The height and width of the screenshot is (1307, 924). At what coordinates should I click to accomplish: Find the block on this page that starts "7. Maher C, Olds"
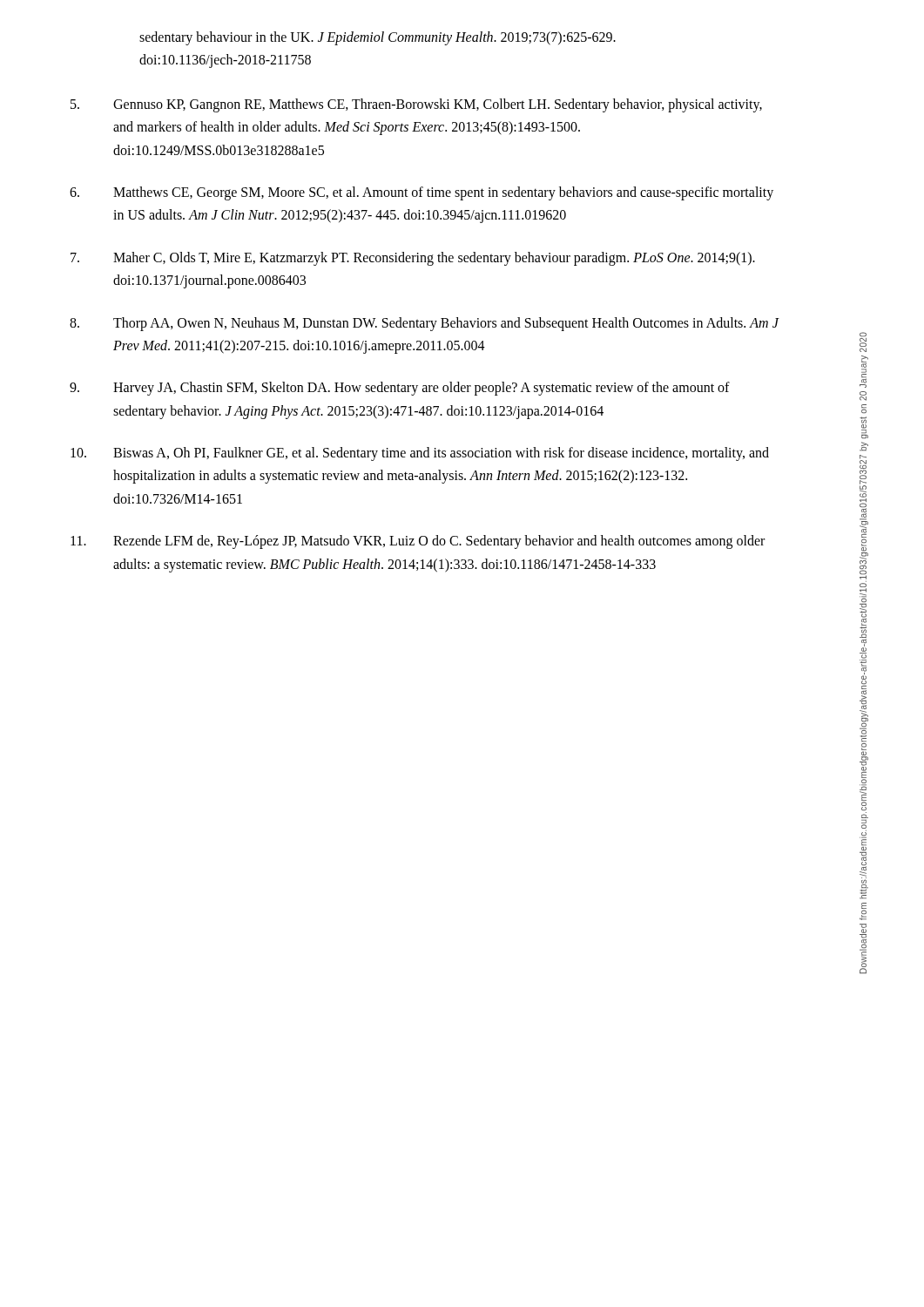(427, 269)
